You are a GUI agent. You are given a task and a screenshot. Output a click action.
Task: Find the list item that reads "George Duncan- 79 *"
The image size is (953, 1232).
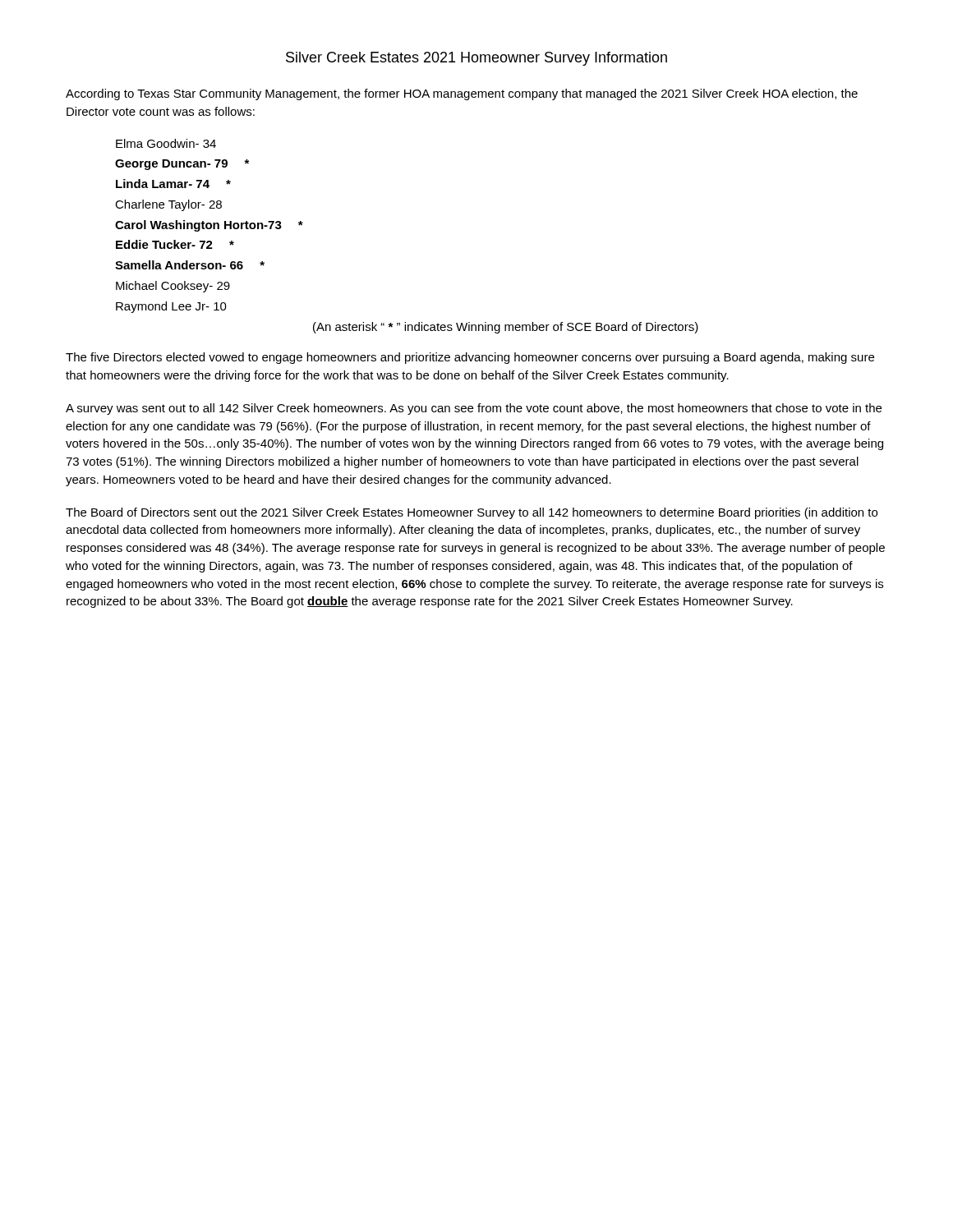(182, 164)
